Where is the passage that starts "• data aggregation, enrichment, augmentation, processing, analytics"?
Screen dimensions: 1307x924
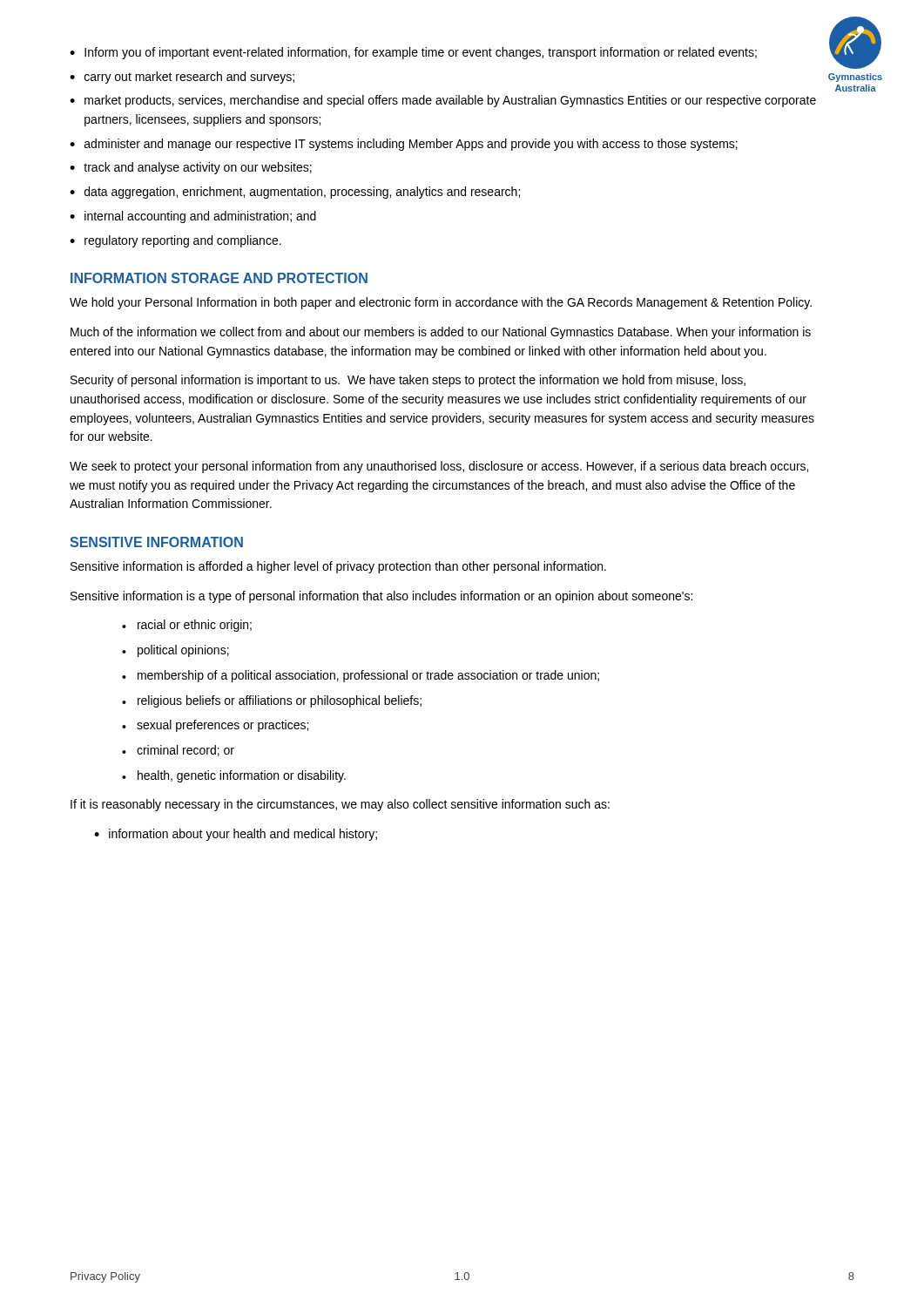(x=295, y=193)
